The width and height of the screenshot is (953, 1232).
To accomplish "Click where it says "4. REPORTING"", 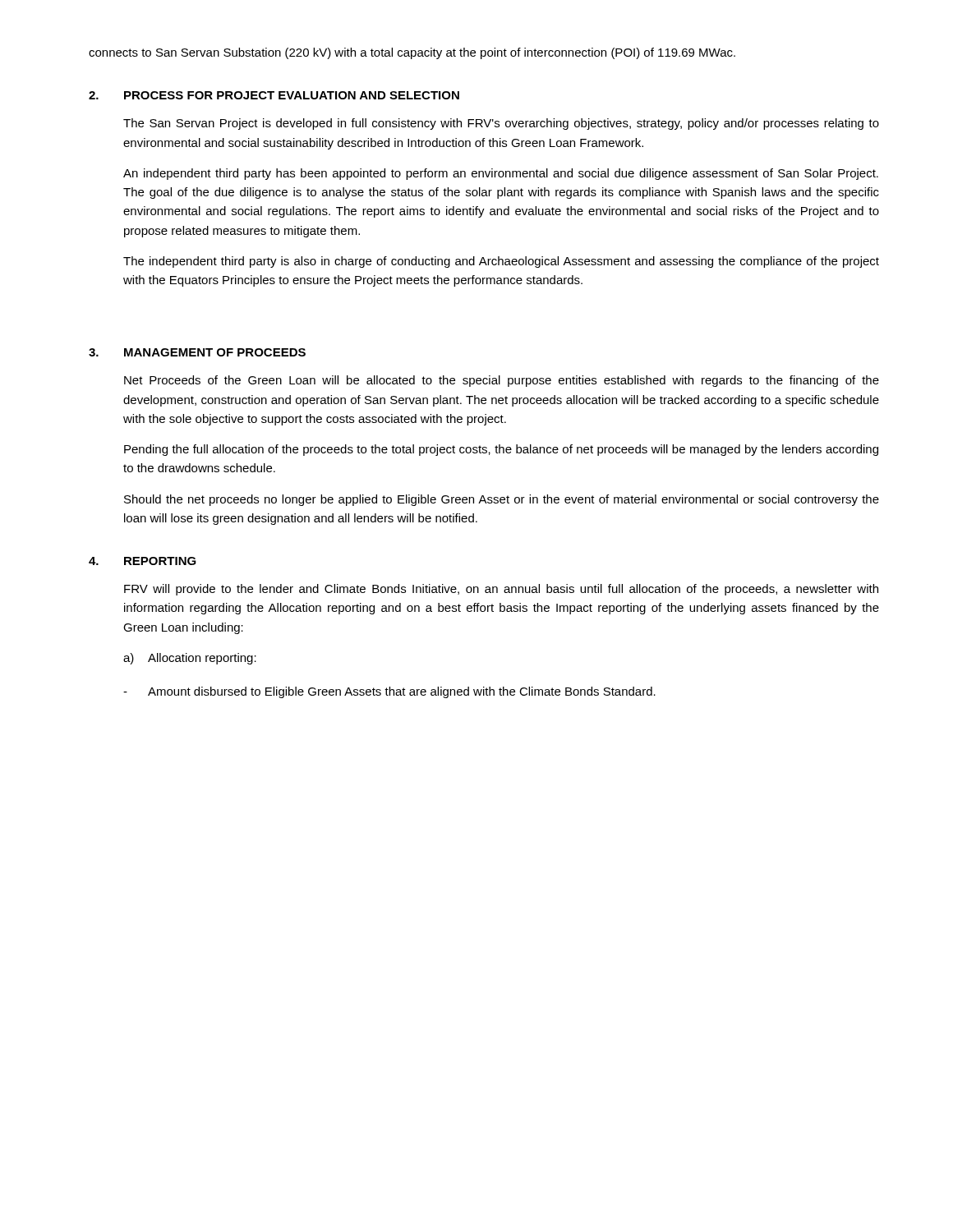I will pos(143,561).
